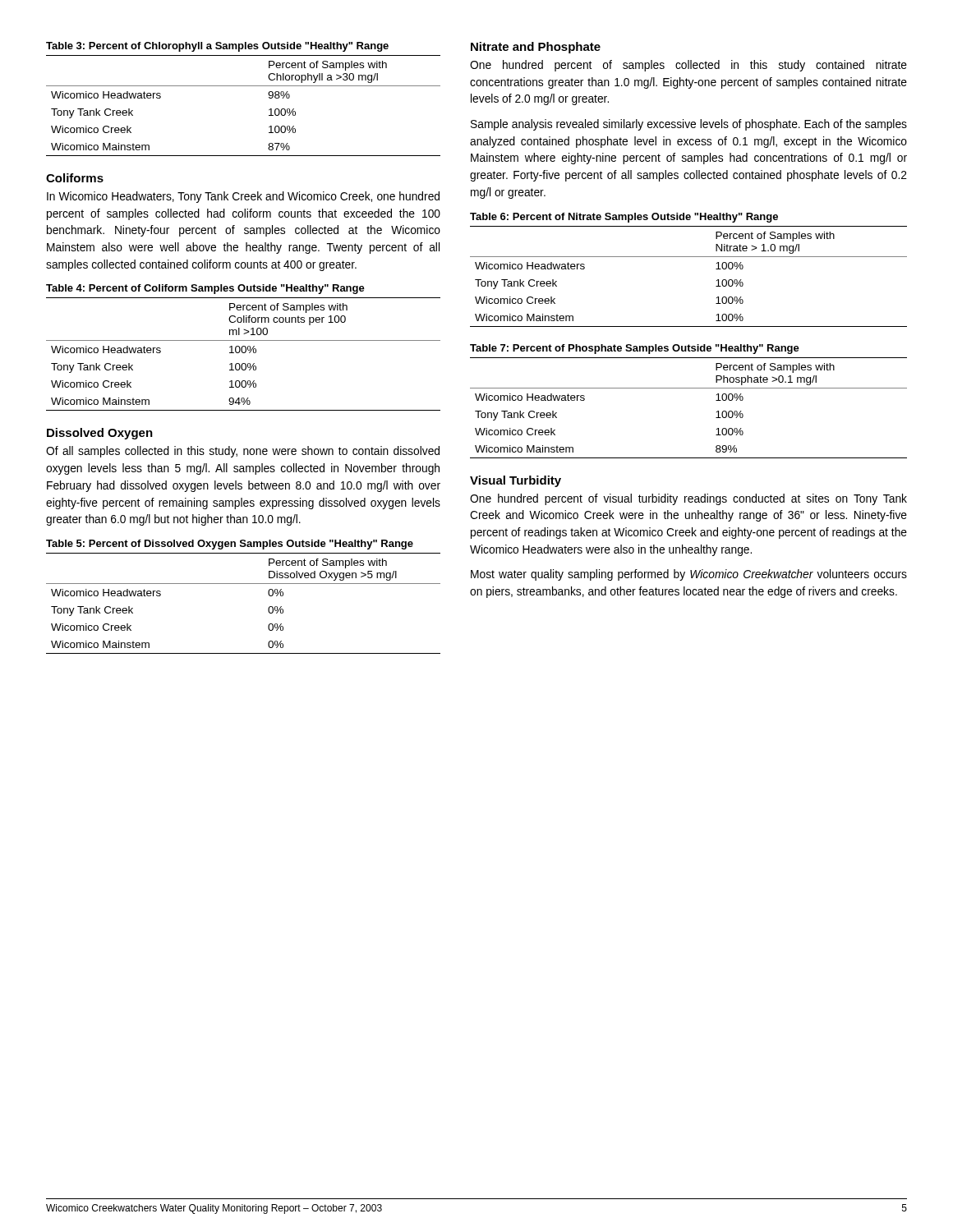Click on the region starting "One hundred percent of samples collected"
This screenshot has height=1232, width=953.
(x=688, y=82)
